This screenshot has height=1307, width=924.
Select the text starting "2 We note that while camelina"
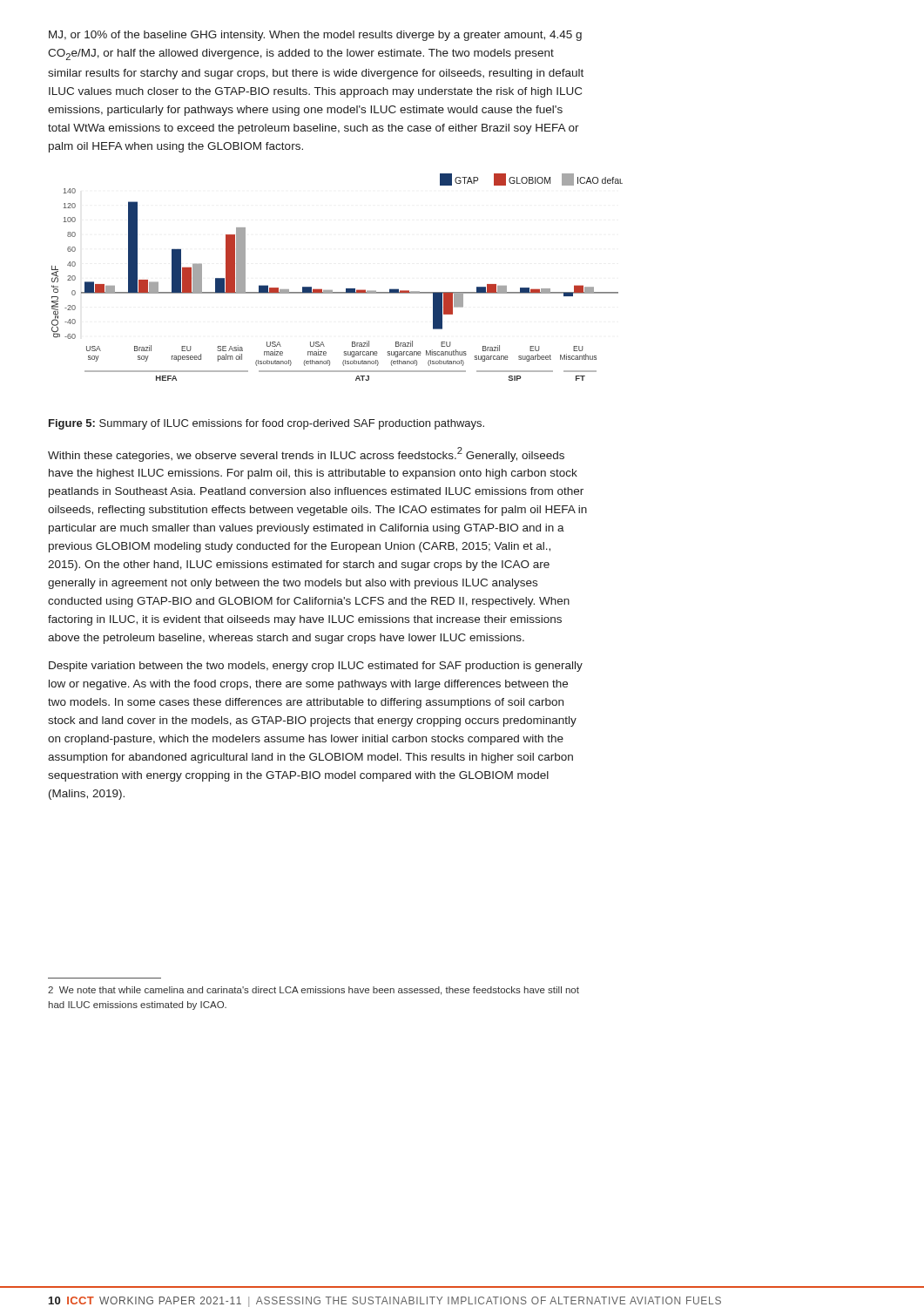click(x=313, y=997)
